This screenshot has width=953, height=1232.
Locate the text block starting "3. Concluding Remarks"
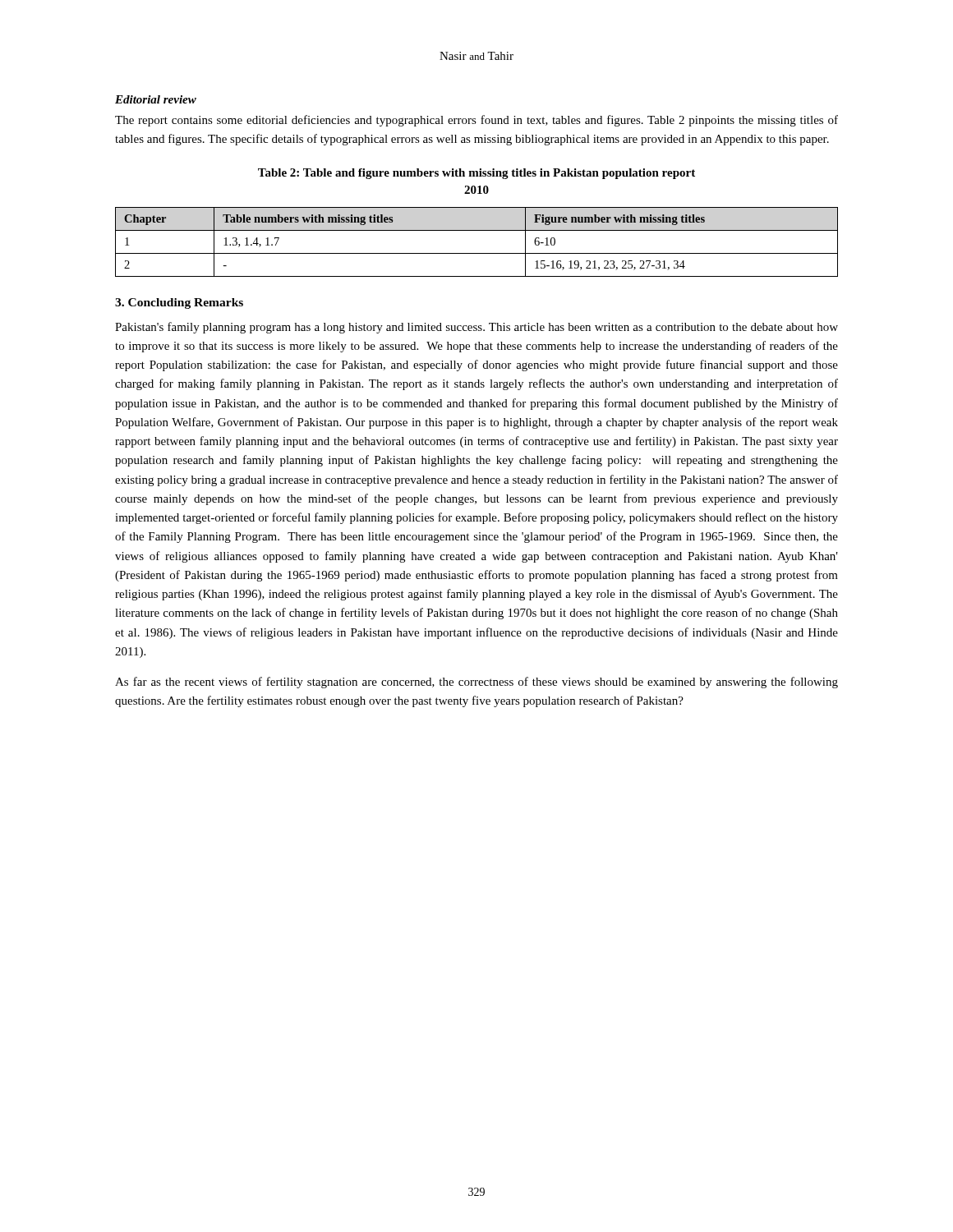(179, 301)
